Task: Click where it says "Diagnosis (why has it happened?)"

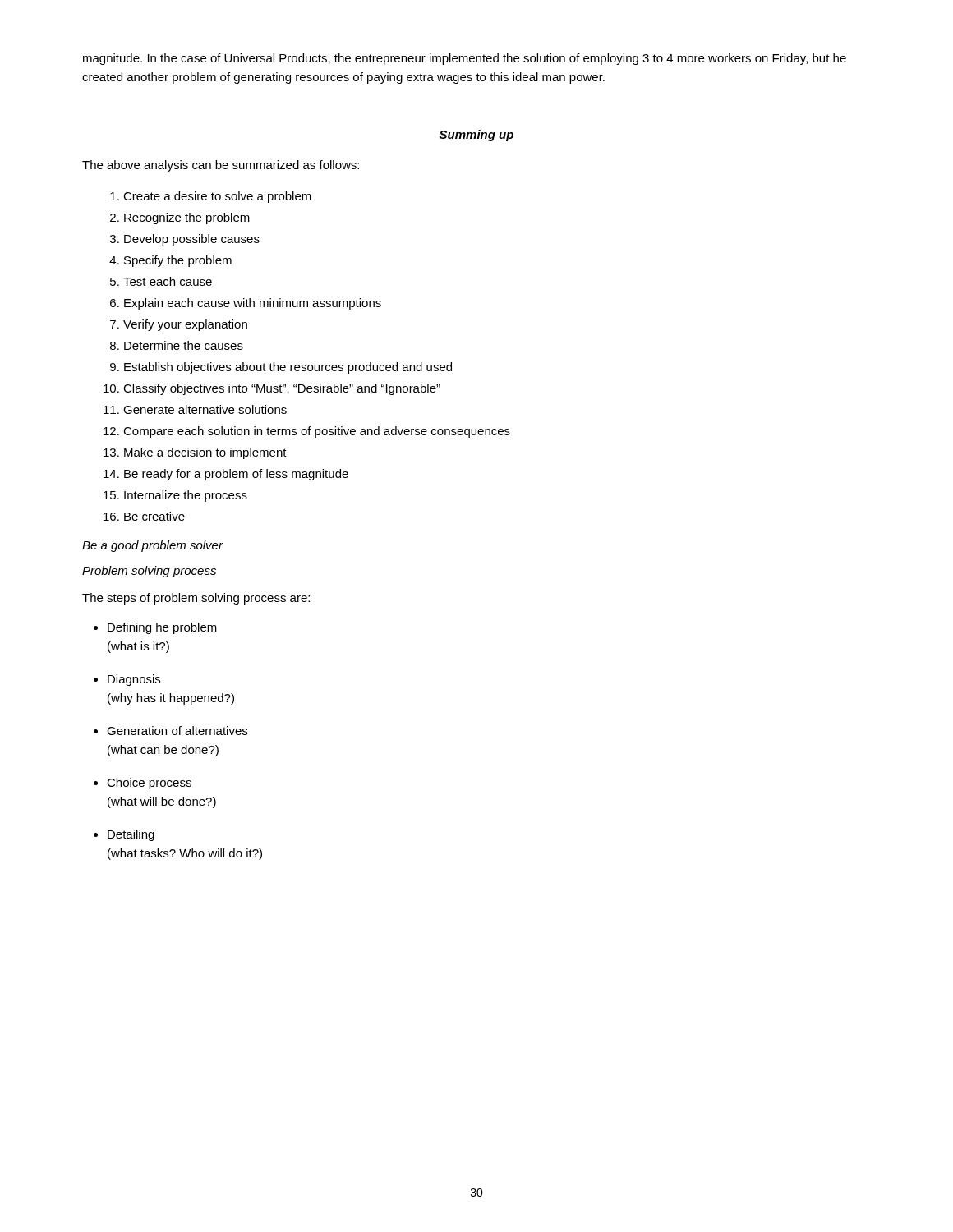Action: (x=134, y=680)
